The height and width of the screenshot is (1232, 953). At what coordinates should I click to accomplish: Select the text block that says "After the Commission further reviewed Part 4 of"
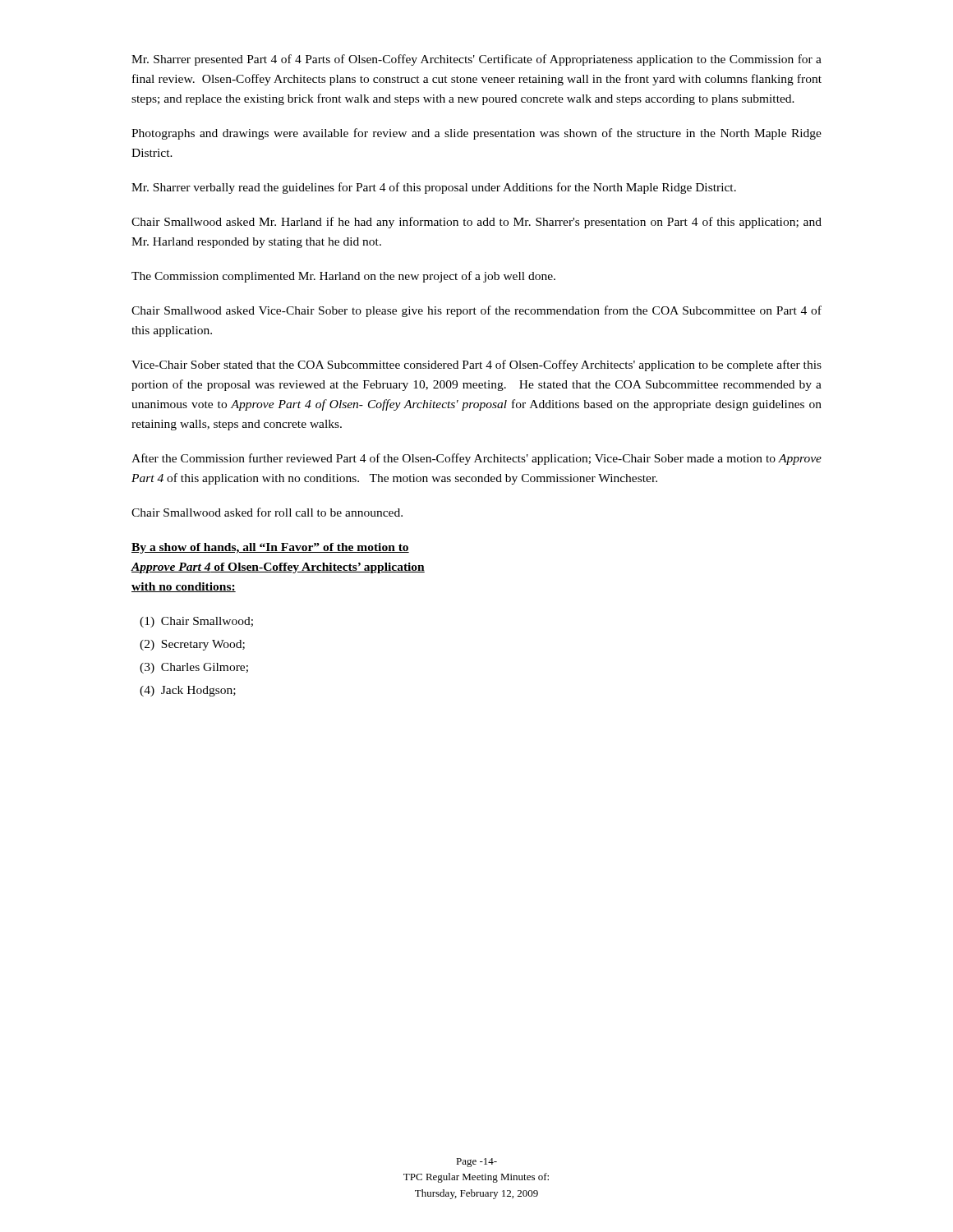[x=476, y=468]
